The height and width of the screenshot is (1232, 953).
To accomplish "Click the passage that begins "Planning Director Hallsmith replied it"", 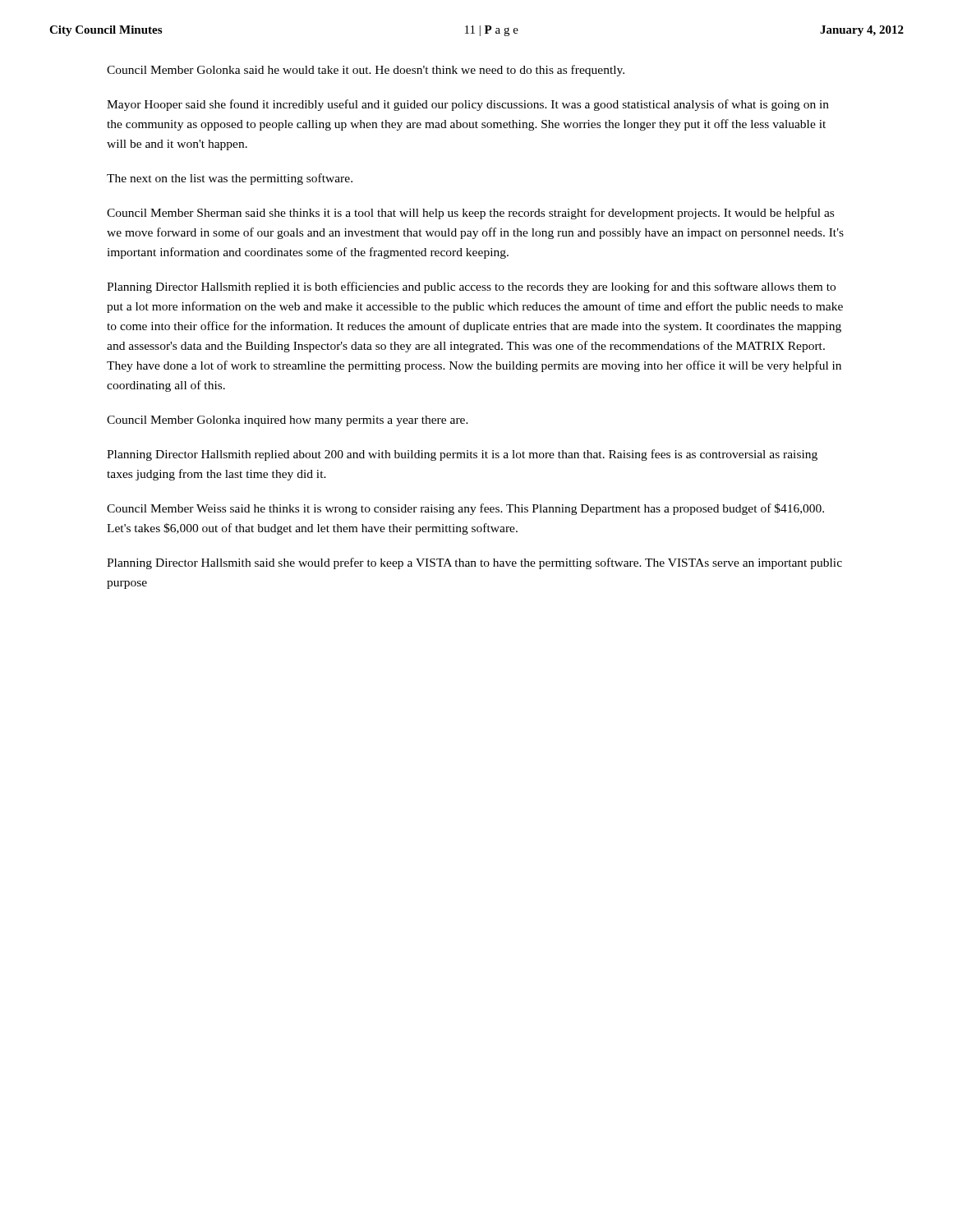I will (475, 336).
